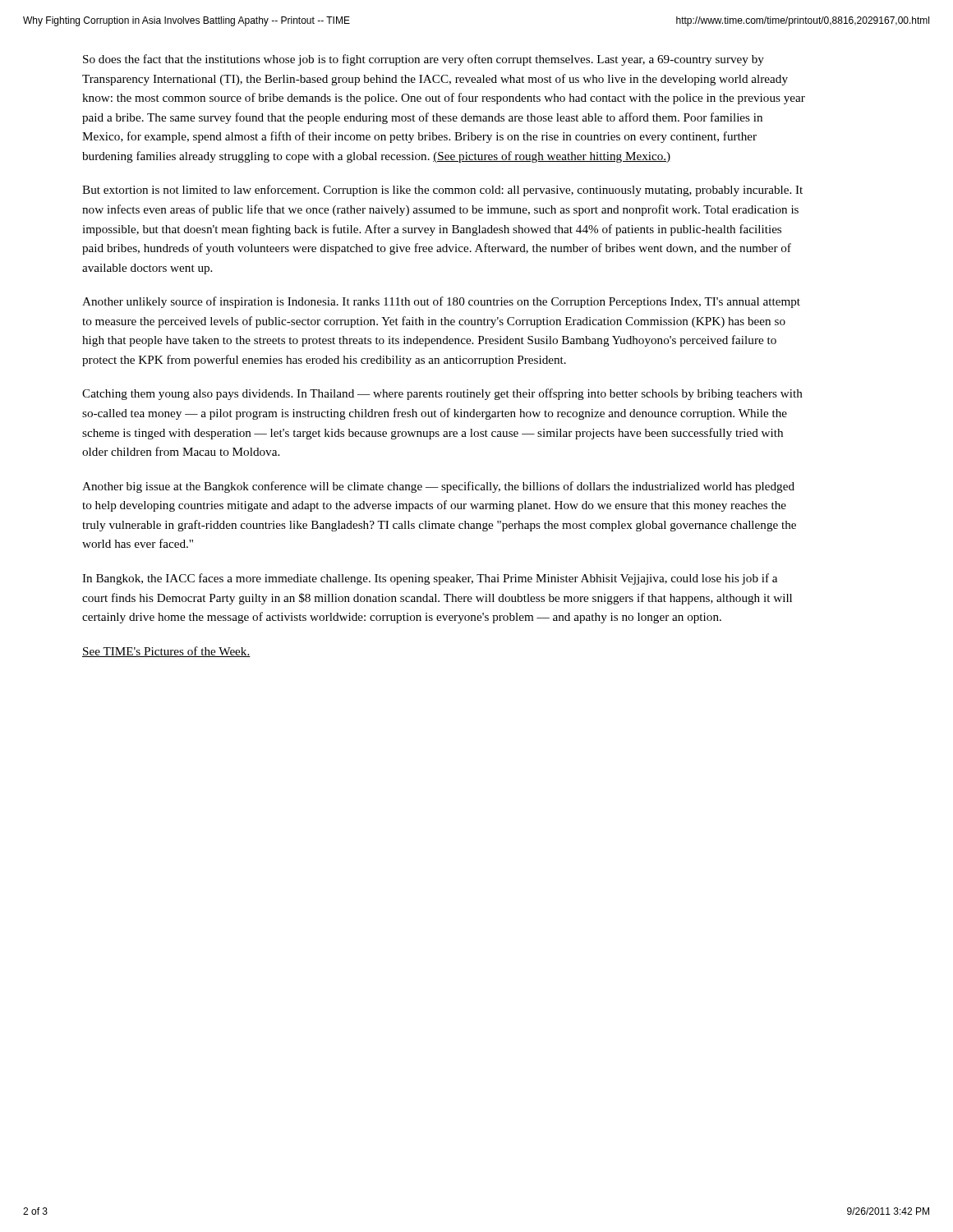
Task: Find the element starting "In Bangkok, the IACC"
Action: [444, 597]
